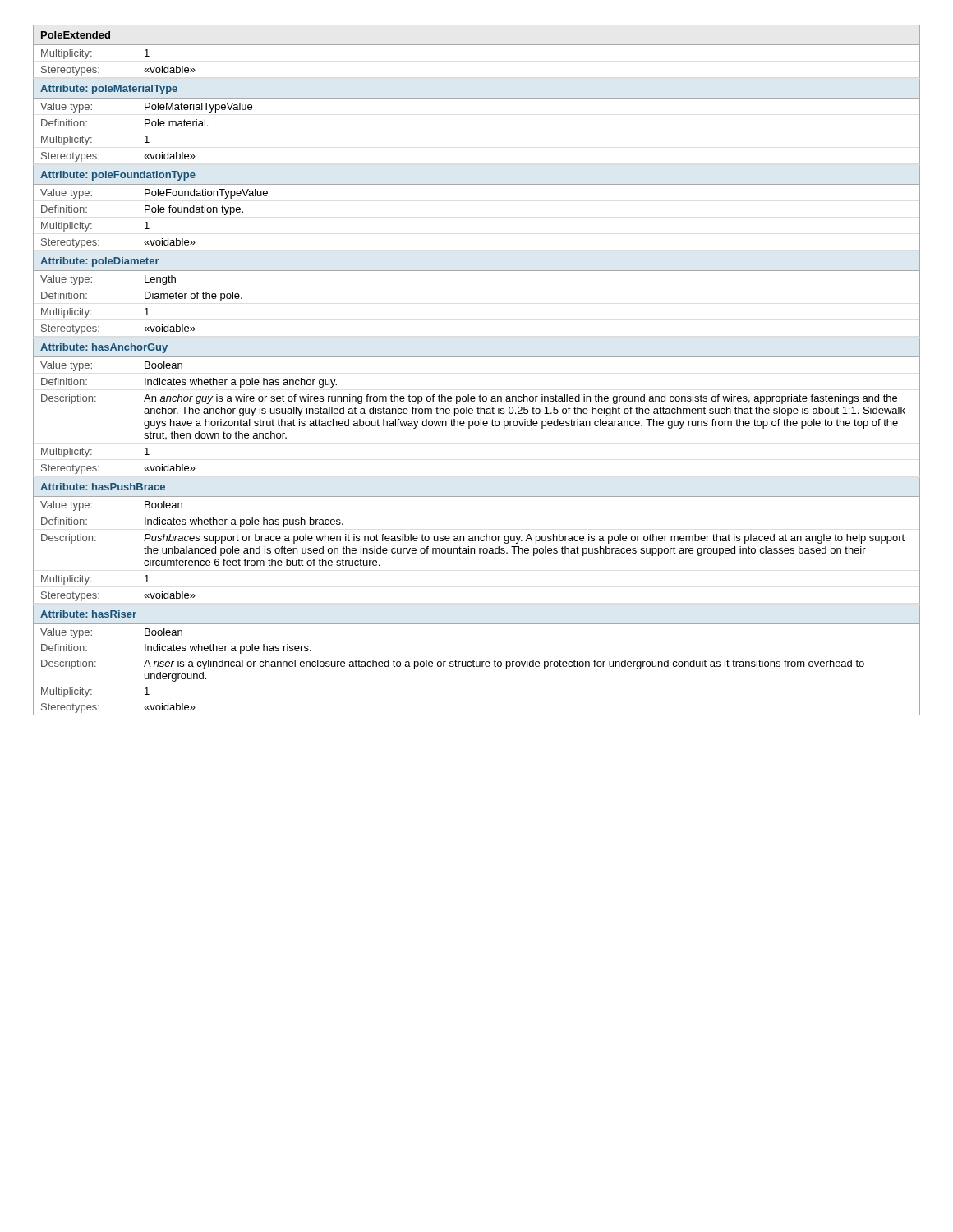Image resolution: width=953 pixels, height=1232 pixels.
Task: Locate the section header containing "Attribute: poleMaterialType"
Action: tap(109, 88)
